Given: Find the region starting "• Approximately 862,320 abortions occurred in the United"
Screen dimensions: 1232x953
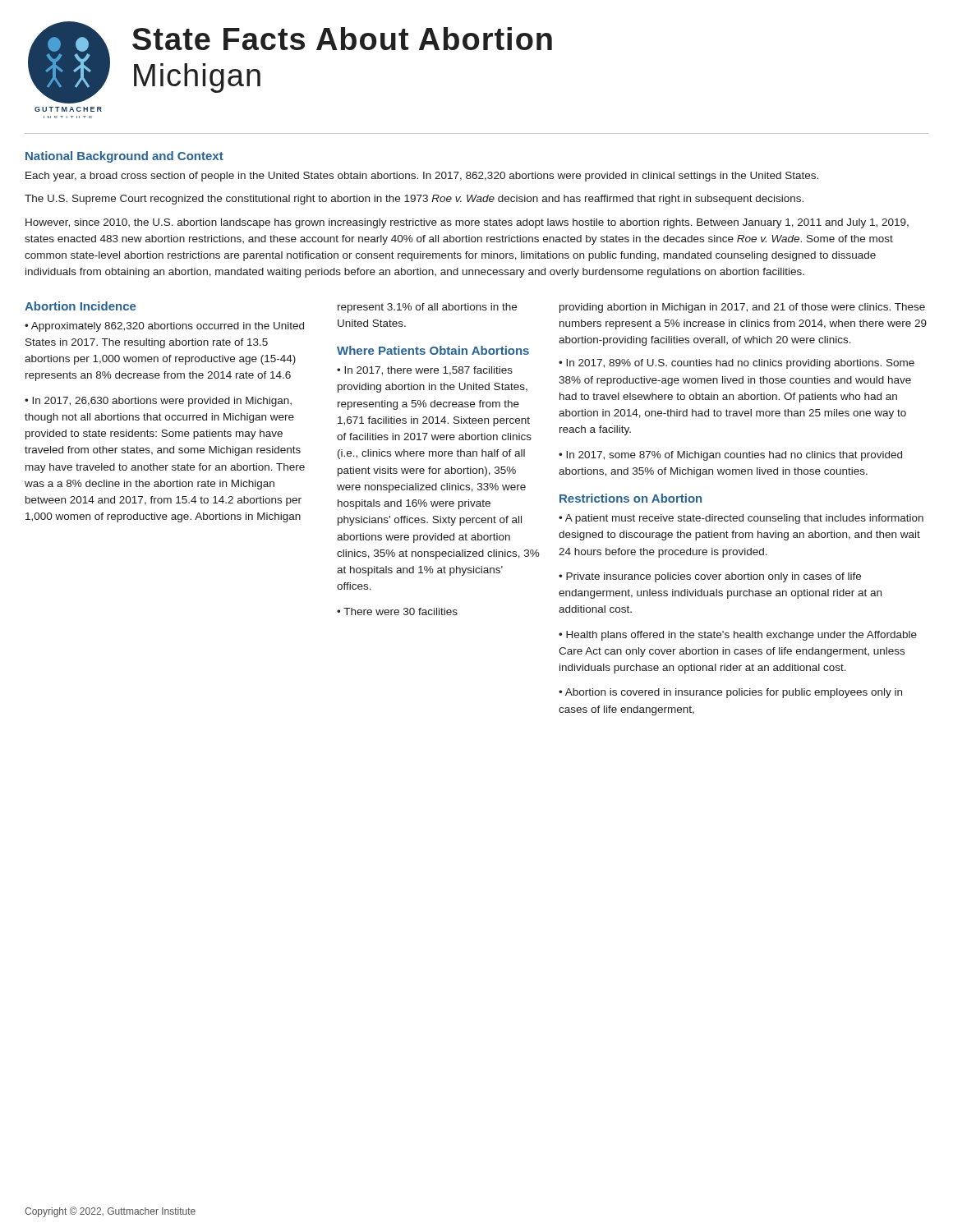Looking at the screenshot, I should (x=165, y=350).
